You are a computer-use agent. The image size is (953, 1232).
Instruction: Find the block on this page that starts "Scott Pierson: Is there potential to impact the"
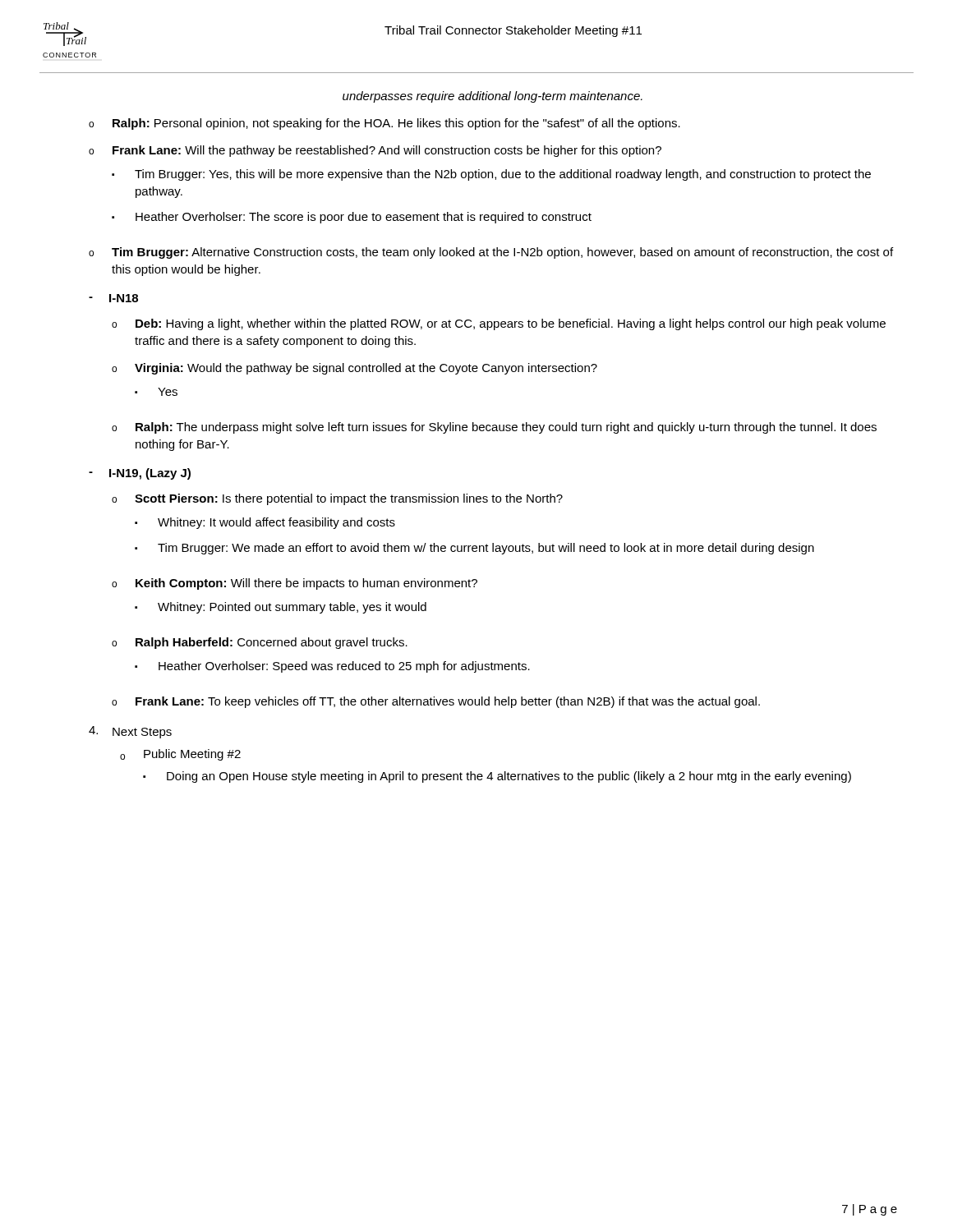(x=337, y=499)
